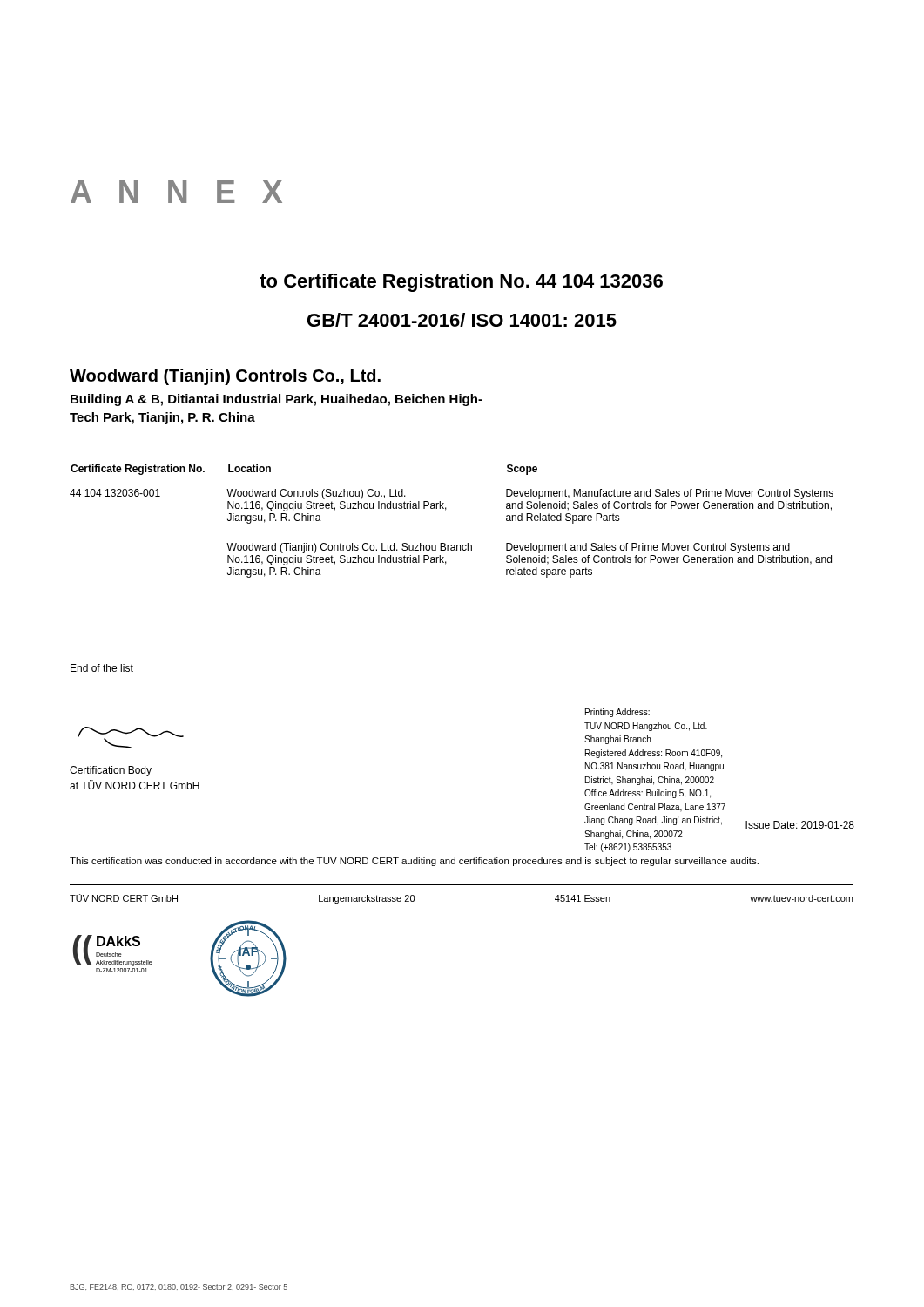
Task: Locate the text block starting "End of the list"
Action: pos(101,668)
